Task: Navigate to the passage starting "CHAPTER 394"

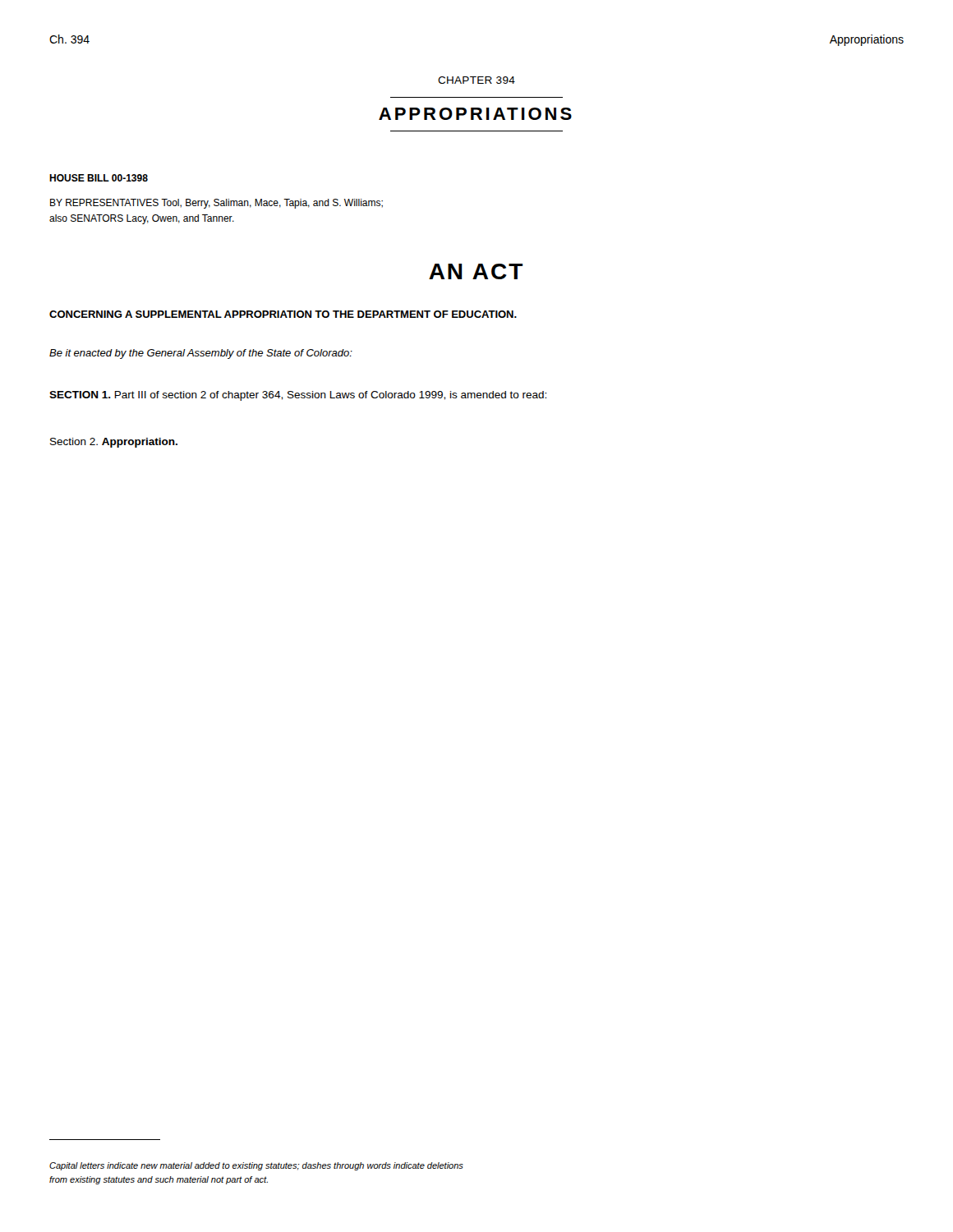Action: point(476,80)
